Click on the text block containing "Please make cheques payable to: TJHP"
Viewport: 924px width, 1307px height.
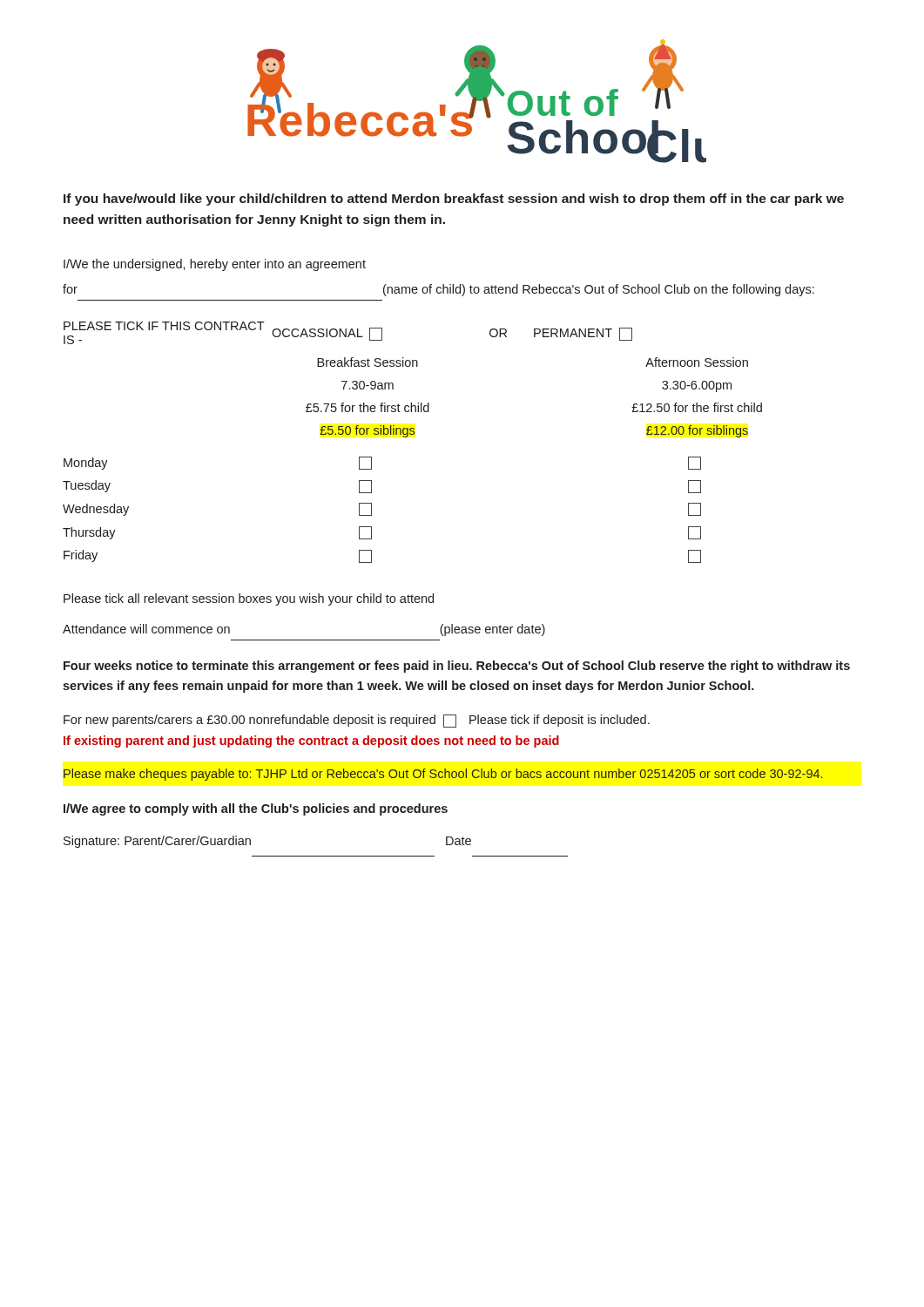click(443, 773)
